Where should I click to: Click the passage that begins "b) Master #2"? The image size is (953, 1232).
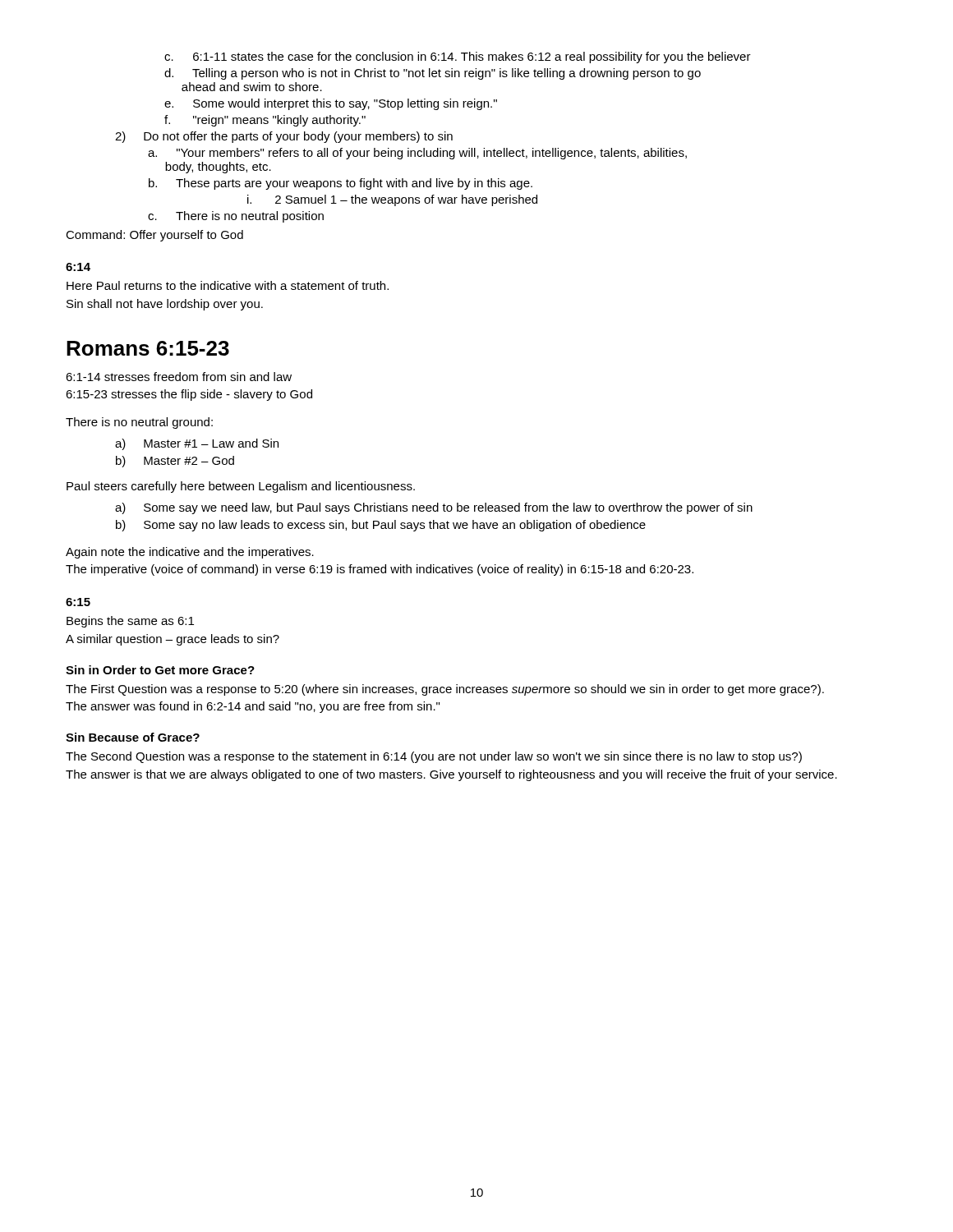click(175, 462)
